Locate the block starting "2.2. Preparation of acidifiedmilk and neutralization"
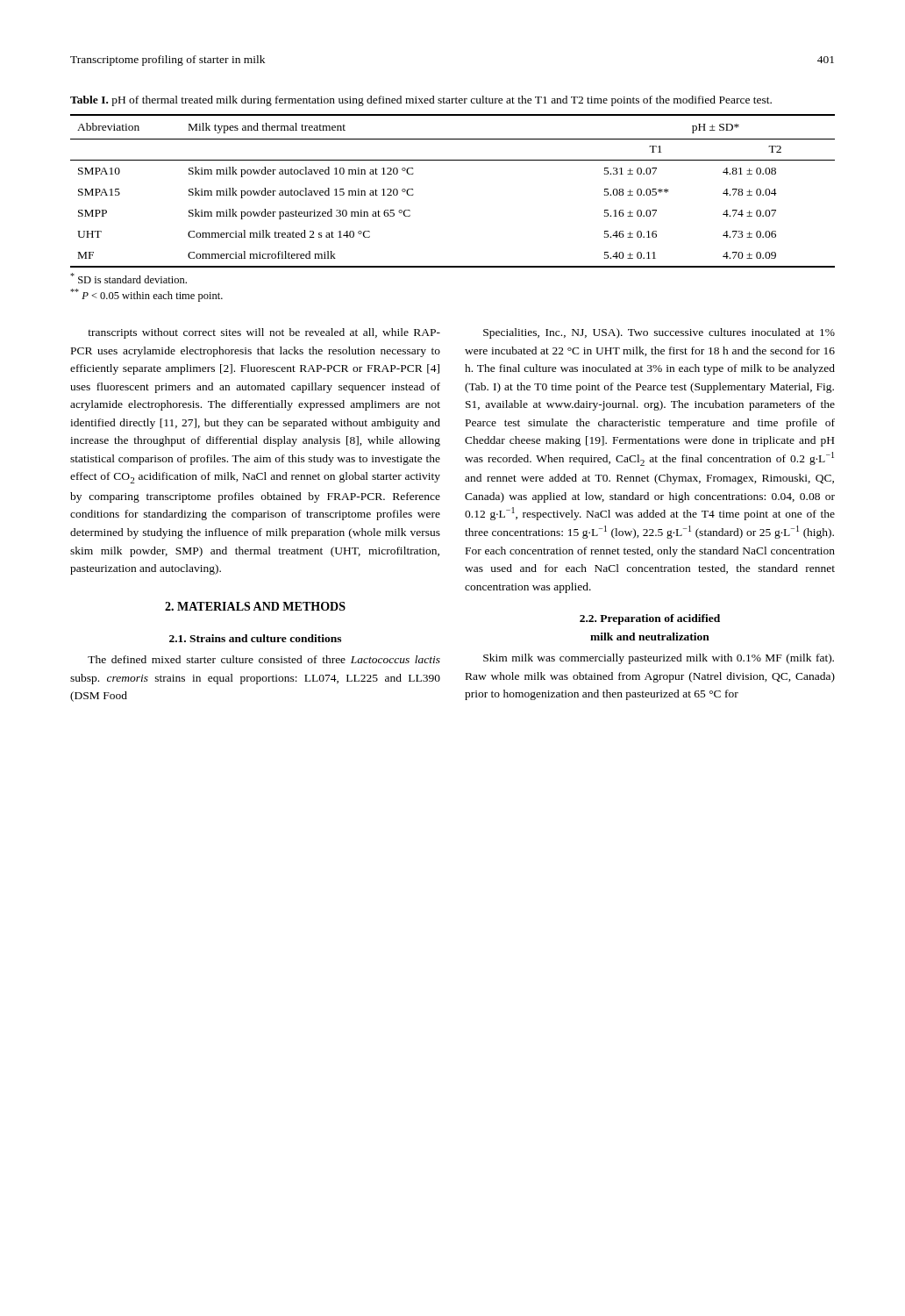 [x=650, y=627]
